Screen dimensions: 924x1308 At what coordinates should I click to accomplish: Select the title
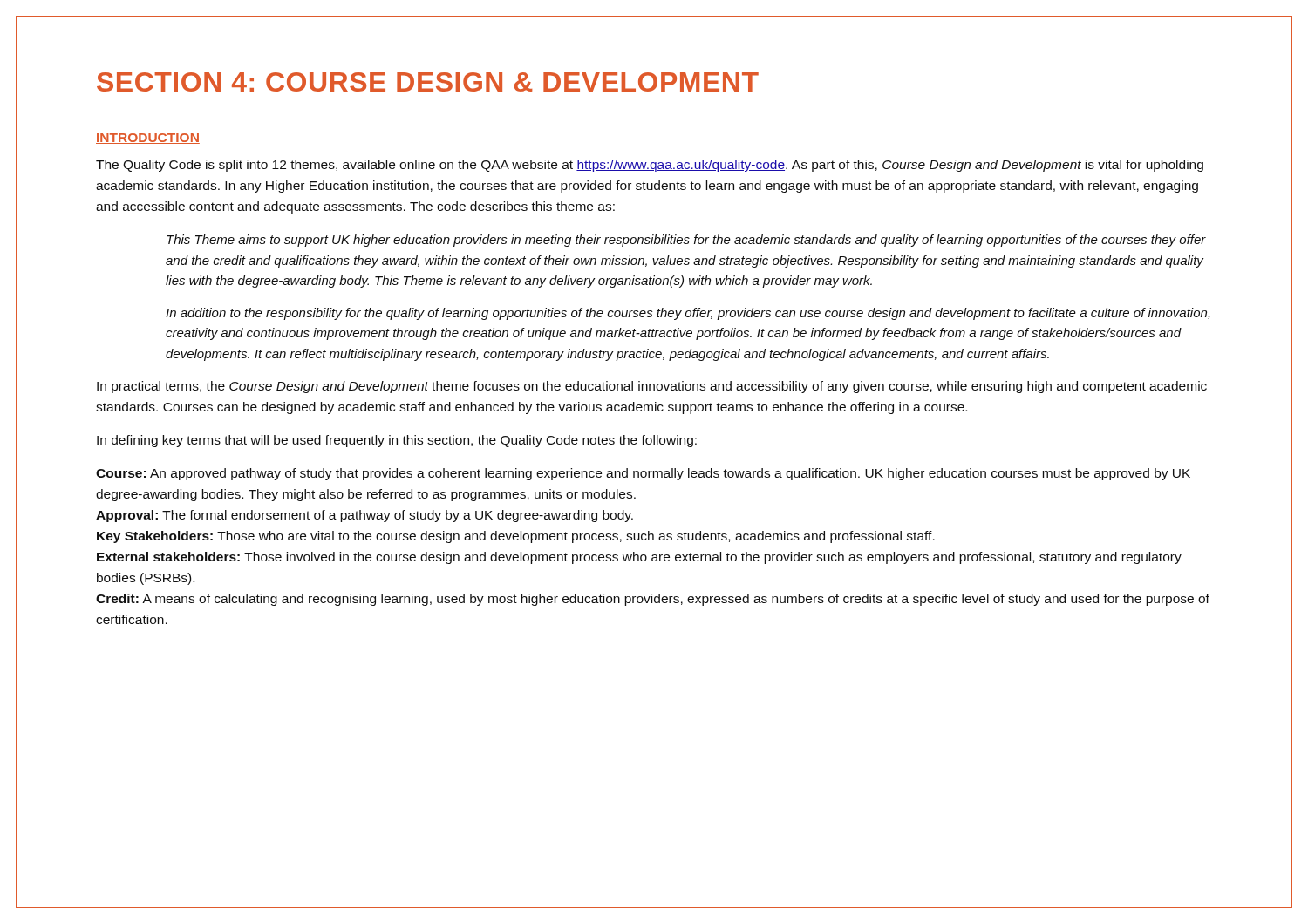tap(654, 82)
